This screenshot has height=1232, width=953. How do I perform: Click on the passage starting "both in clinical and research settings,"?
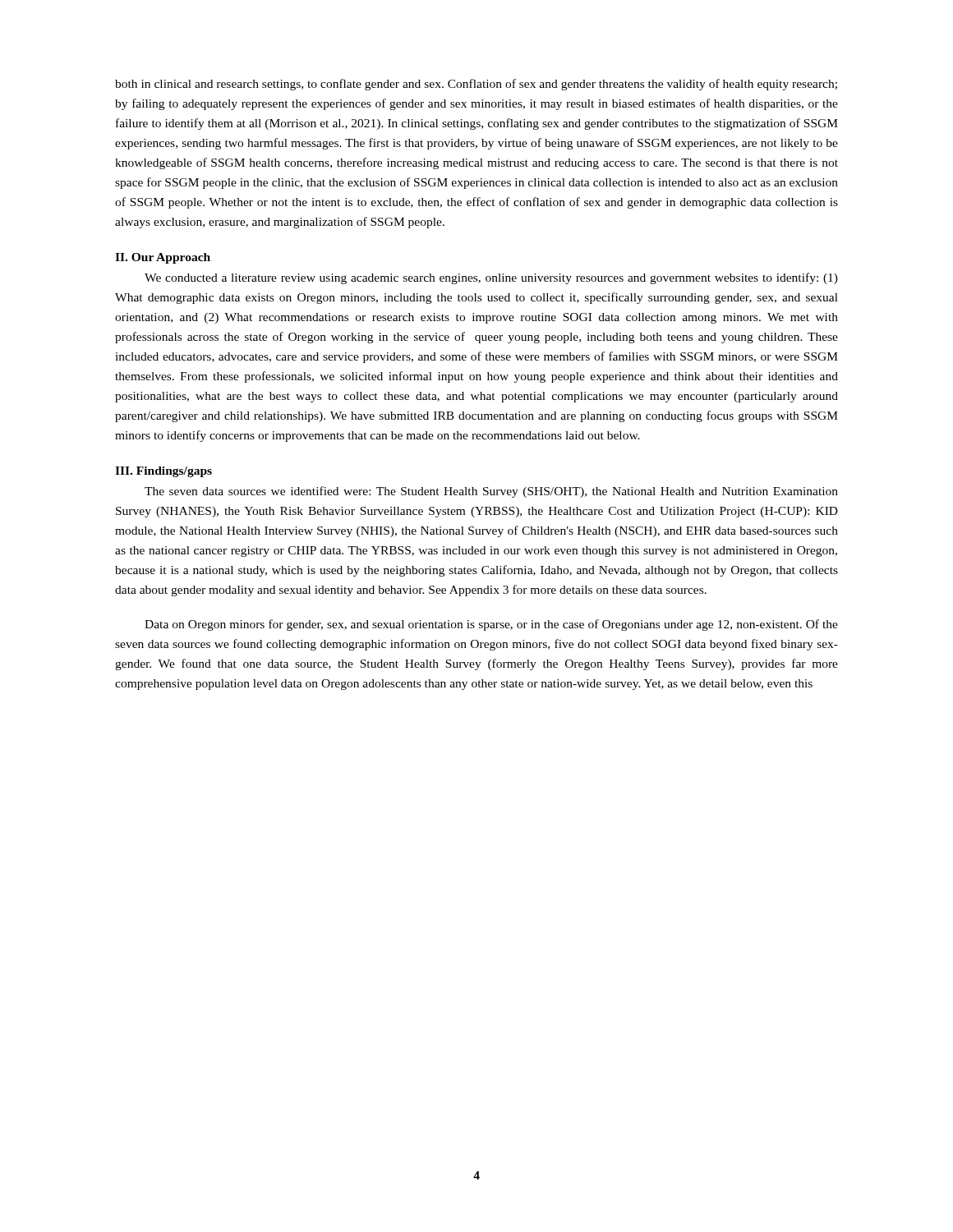pos(476,152)
